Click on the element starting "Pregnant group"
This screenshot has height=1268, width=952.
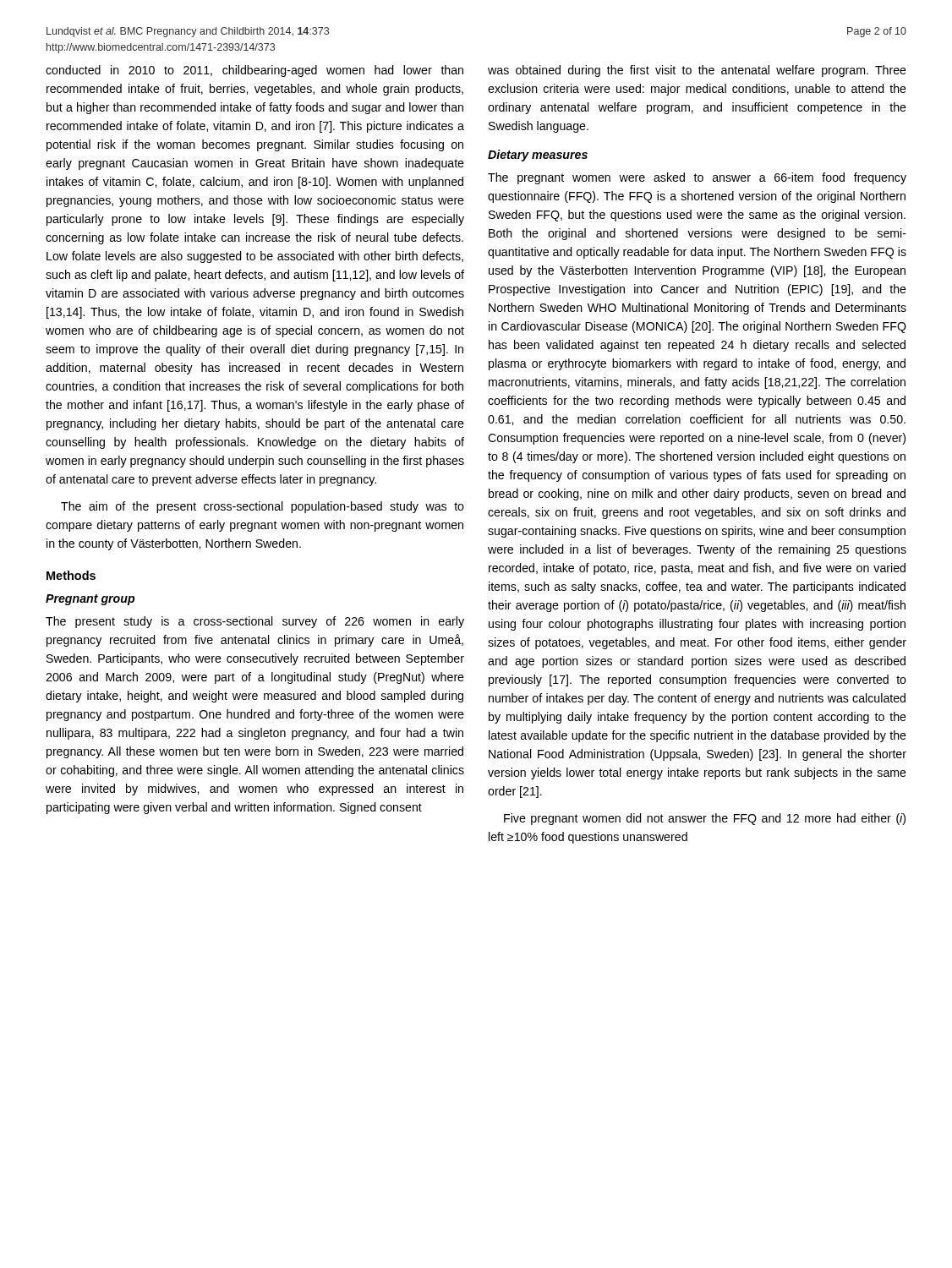click(90, 599)
